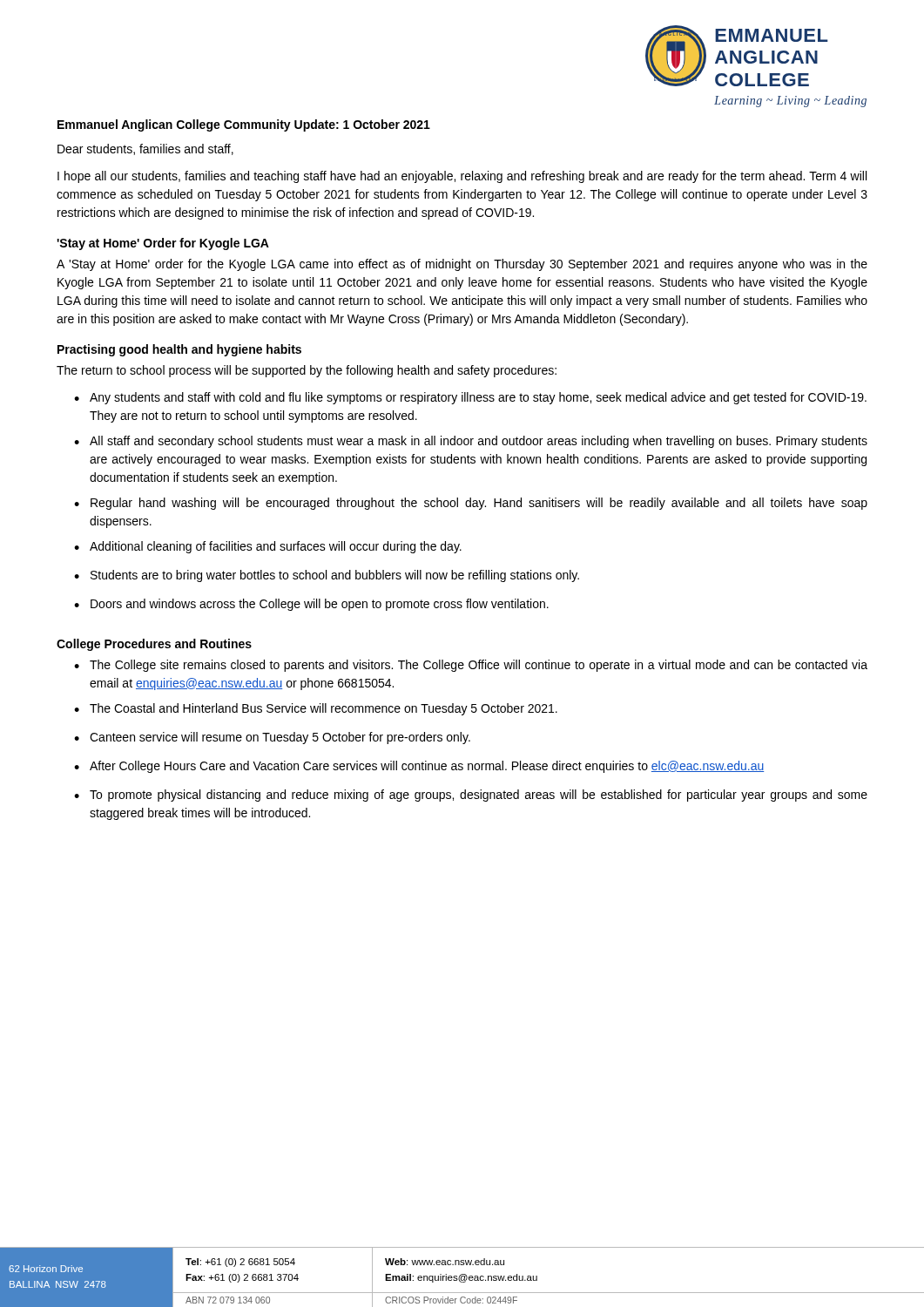Find the list item that says "• All staff"
The image size is (924, 1307).
click(x=471, y=460)
